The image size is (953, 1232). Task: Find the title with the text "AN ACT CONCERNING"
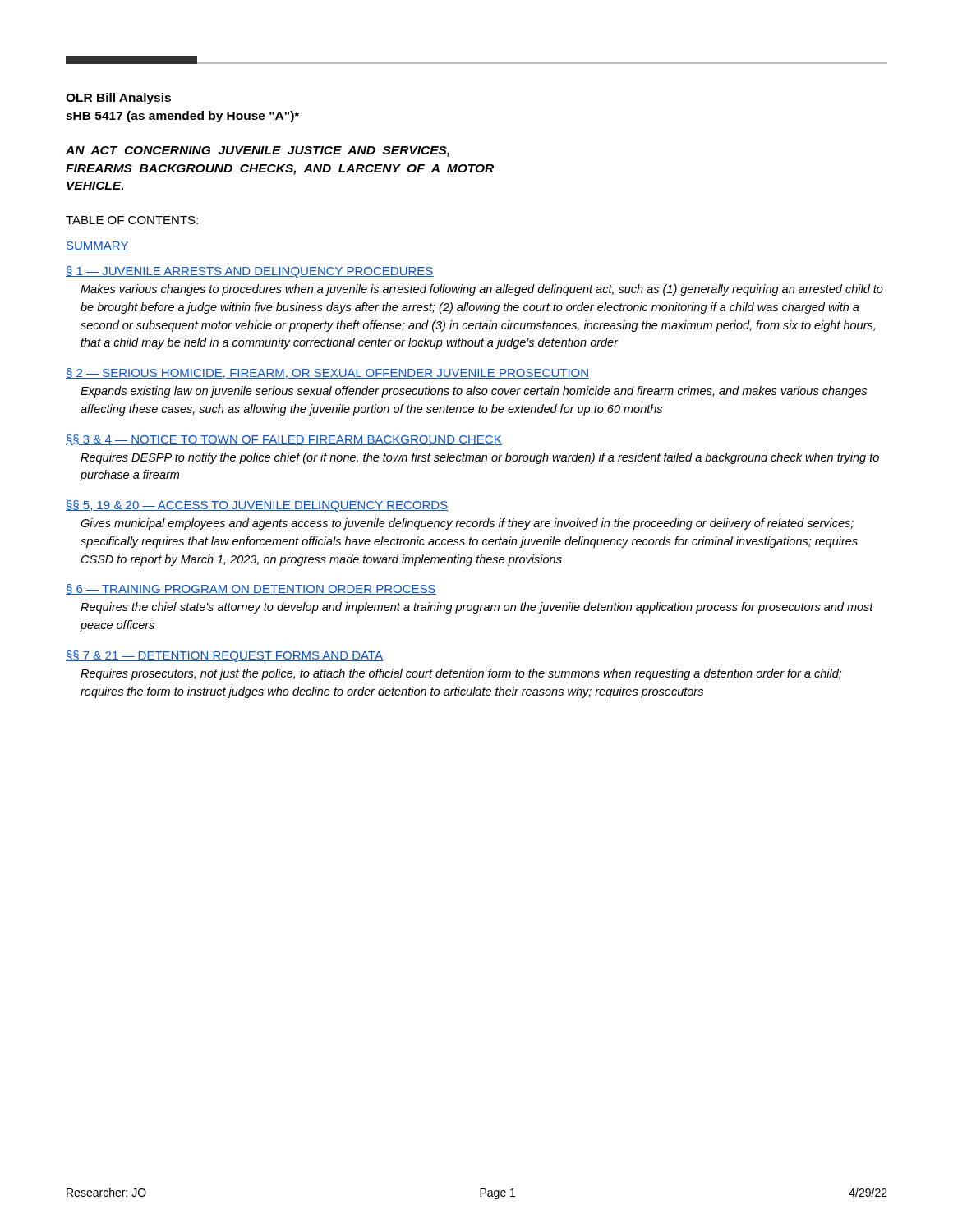pyautogui.click(x=280, y=168)
